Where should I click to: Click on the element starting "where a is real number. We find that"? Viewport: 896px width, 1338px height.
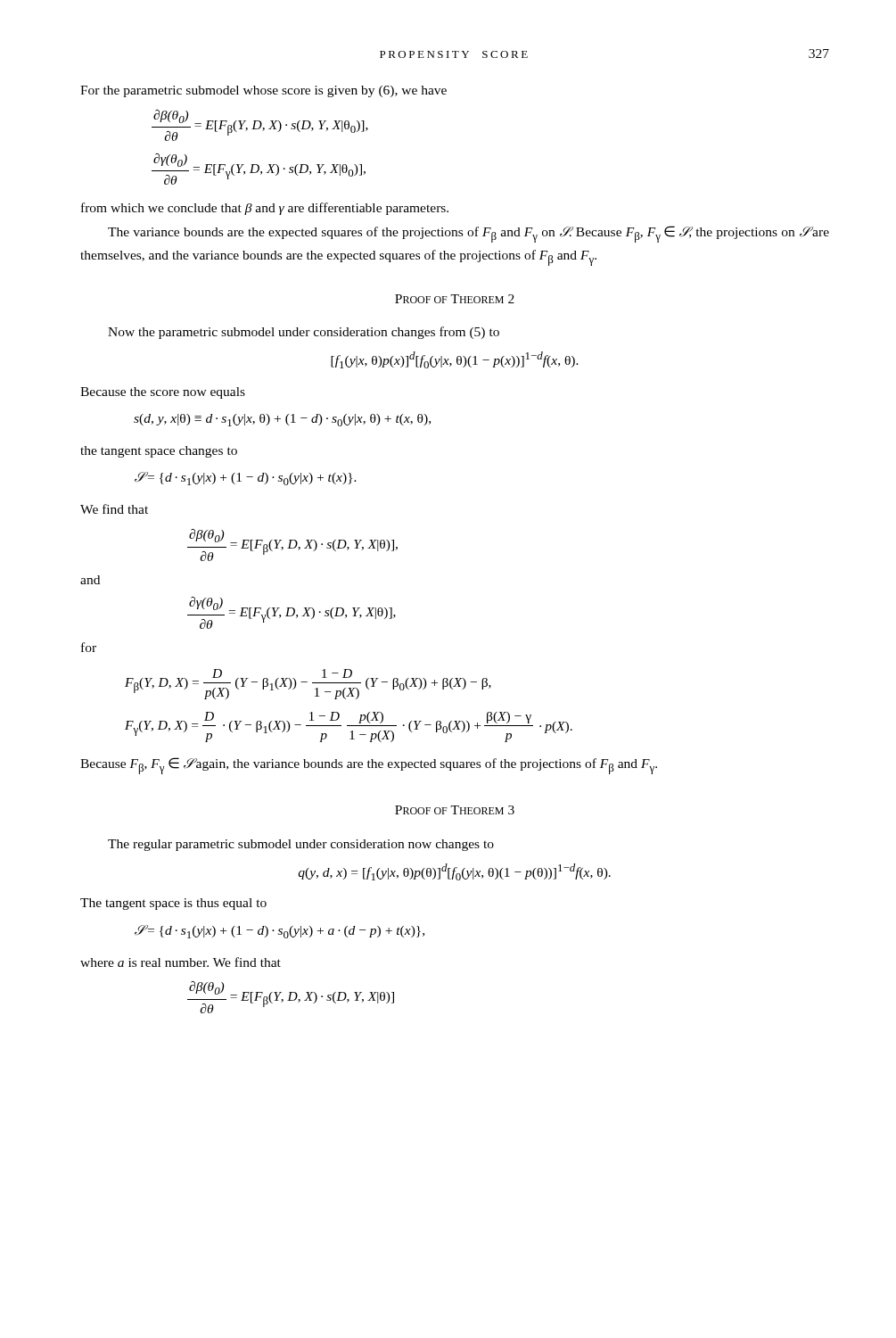tap(180, 962)
